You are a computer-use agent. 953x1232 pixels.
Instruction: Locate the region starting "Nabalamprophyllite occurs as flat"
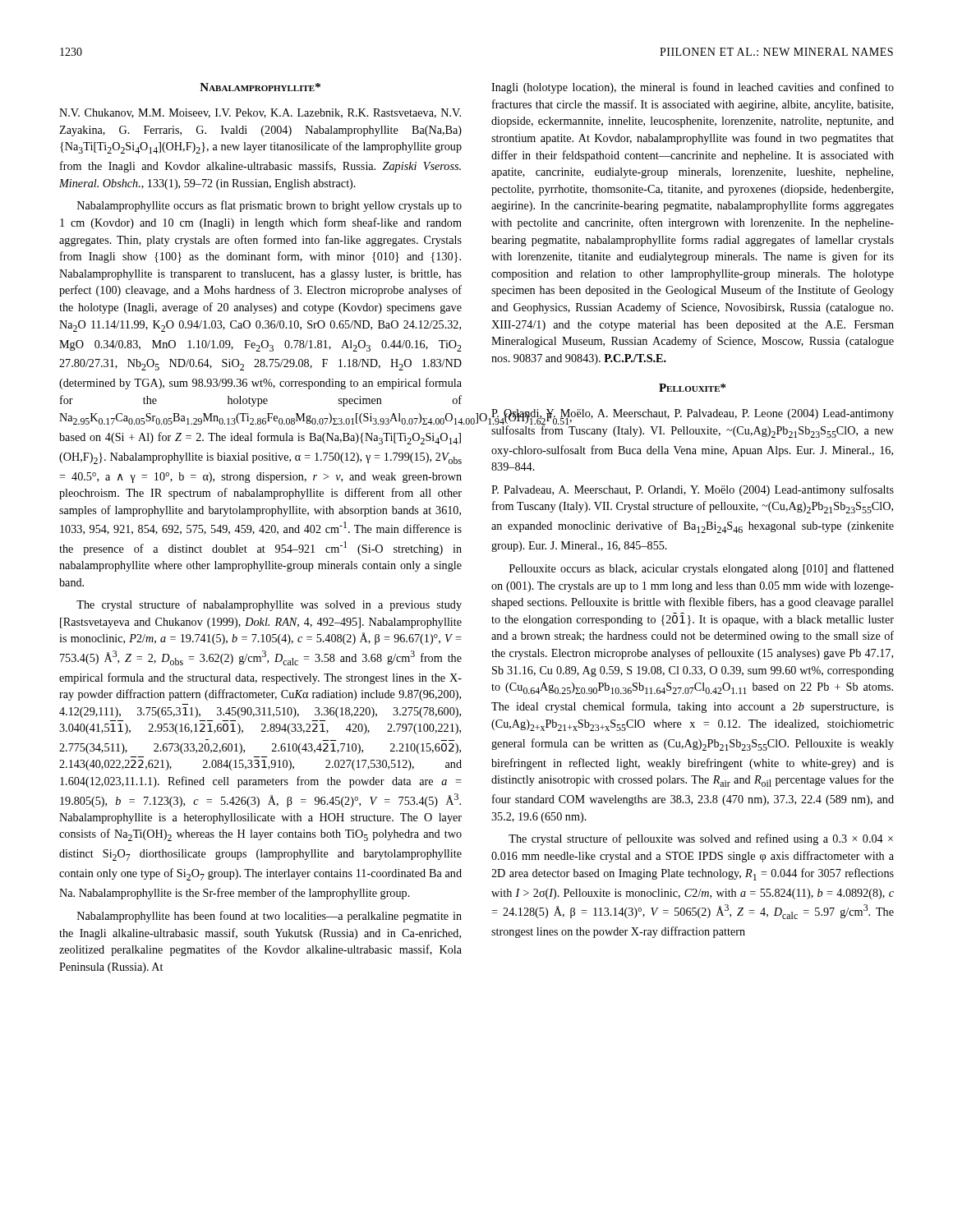pos(260,394)
